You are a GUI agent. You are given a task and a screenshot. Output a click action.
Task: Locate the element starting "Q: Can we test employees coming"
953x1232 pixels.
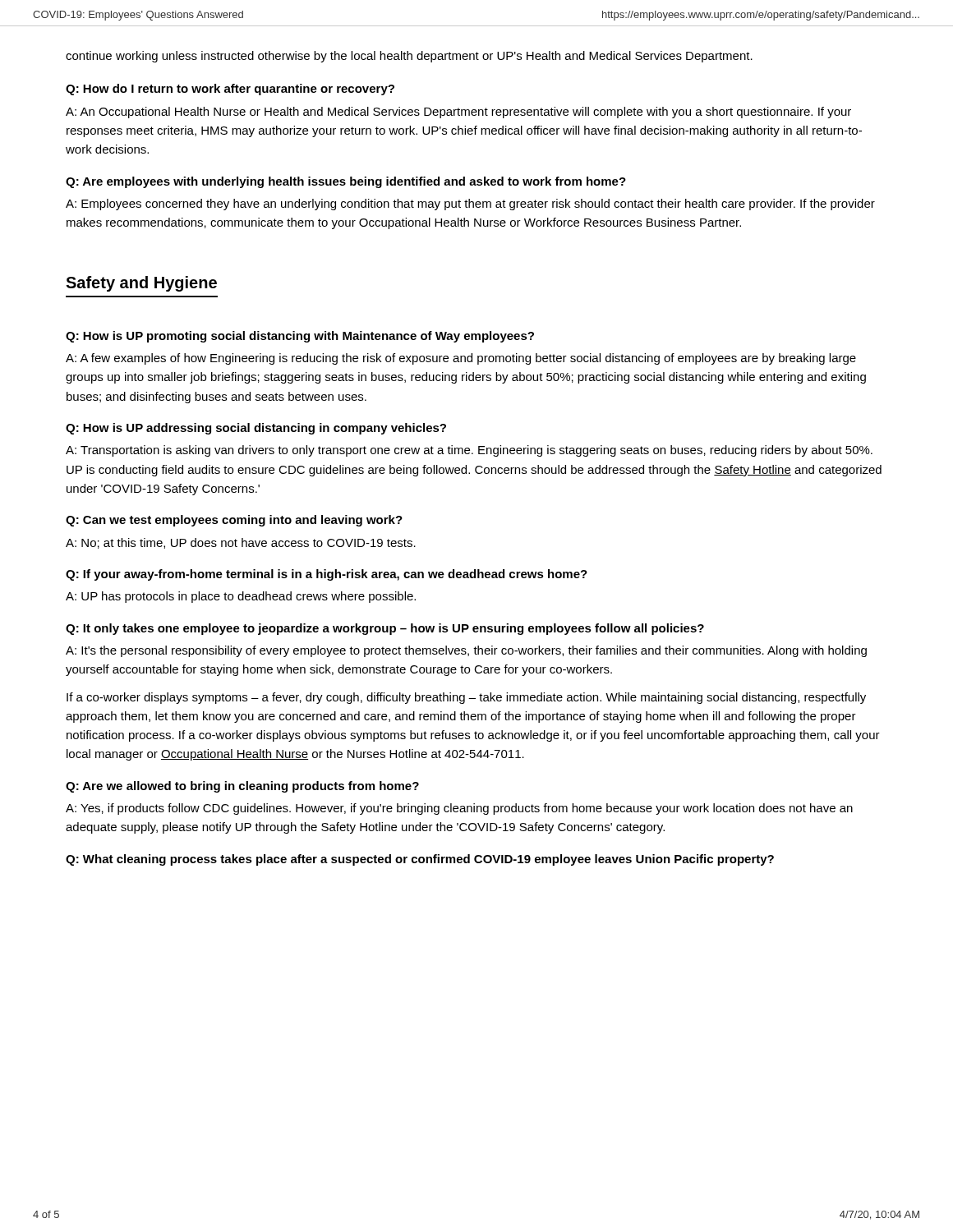234,521
